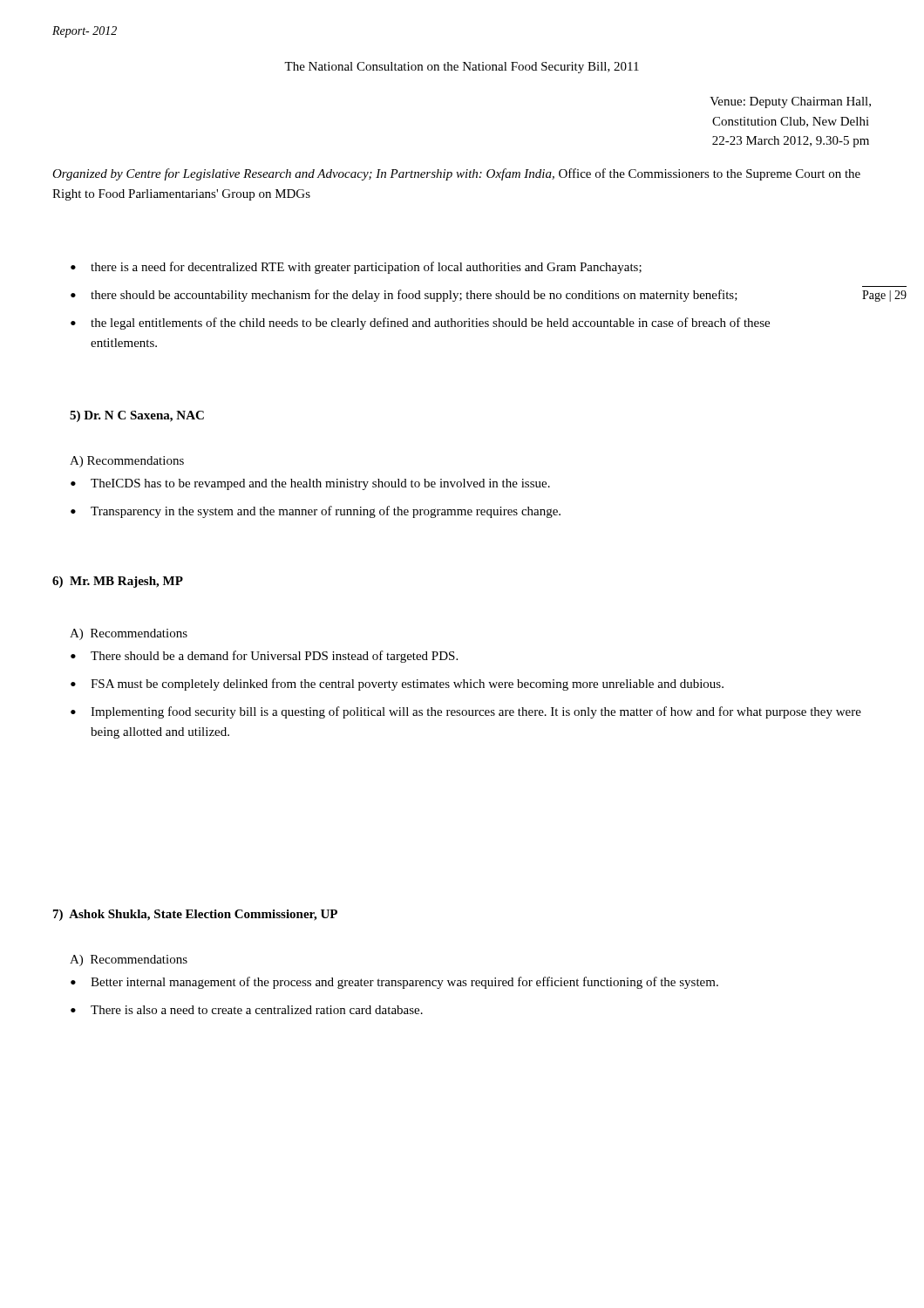Locate the text block that says "Organized by Centre for Legislative Research"
Viewport: 924px width, 1308px height.
tap(456, 184)
